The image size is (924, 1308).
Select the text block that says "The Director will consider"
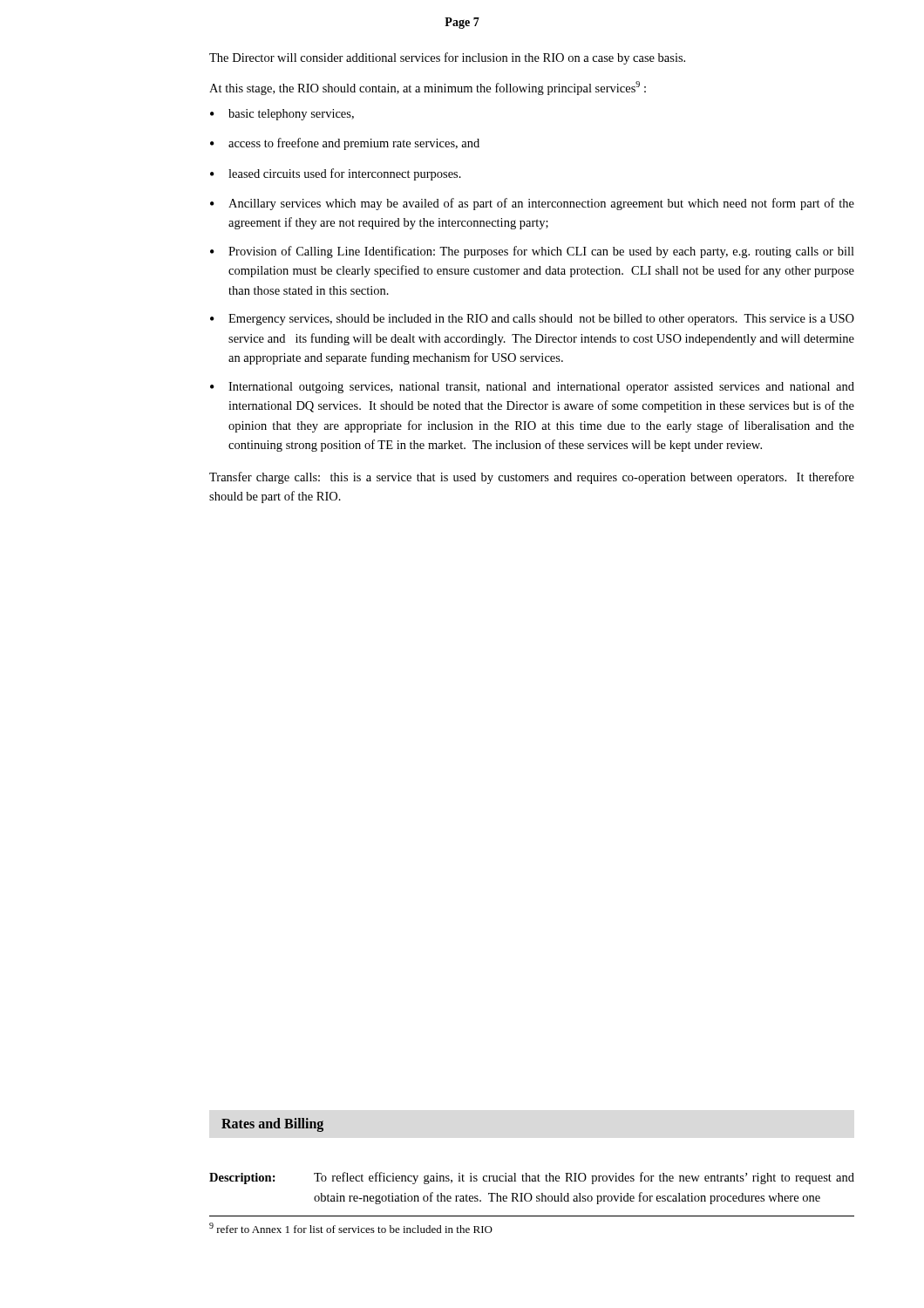click(448, 58)
